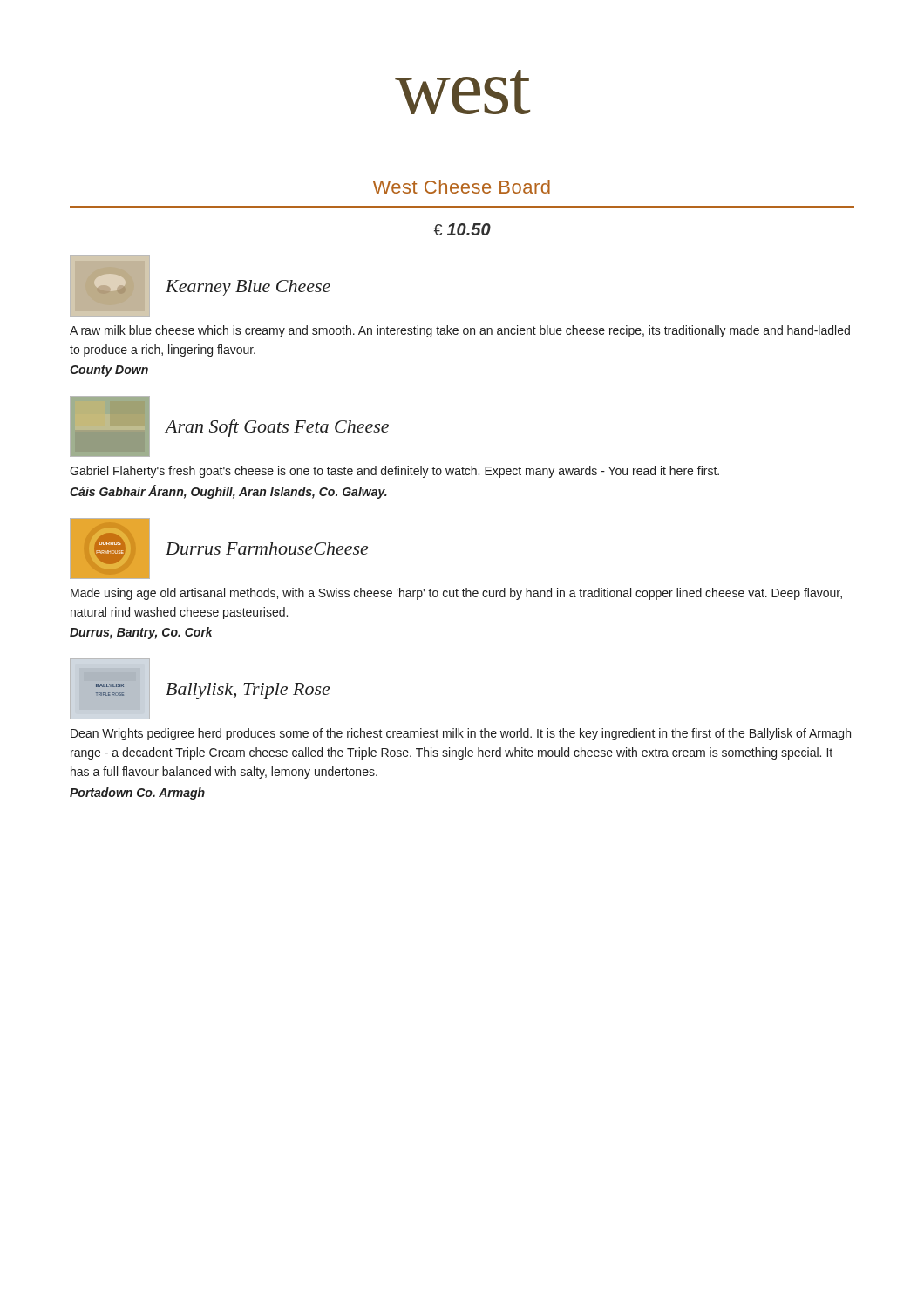Point to the text starting "Kearney Blue Cheese"

248,286
